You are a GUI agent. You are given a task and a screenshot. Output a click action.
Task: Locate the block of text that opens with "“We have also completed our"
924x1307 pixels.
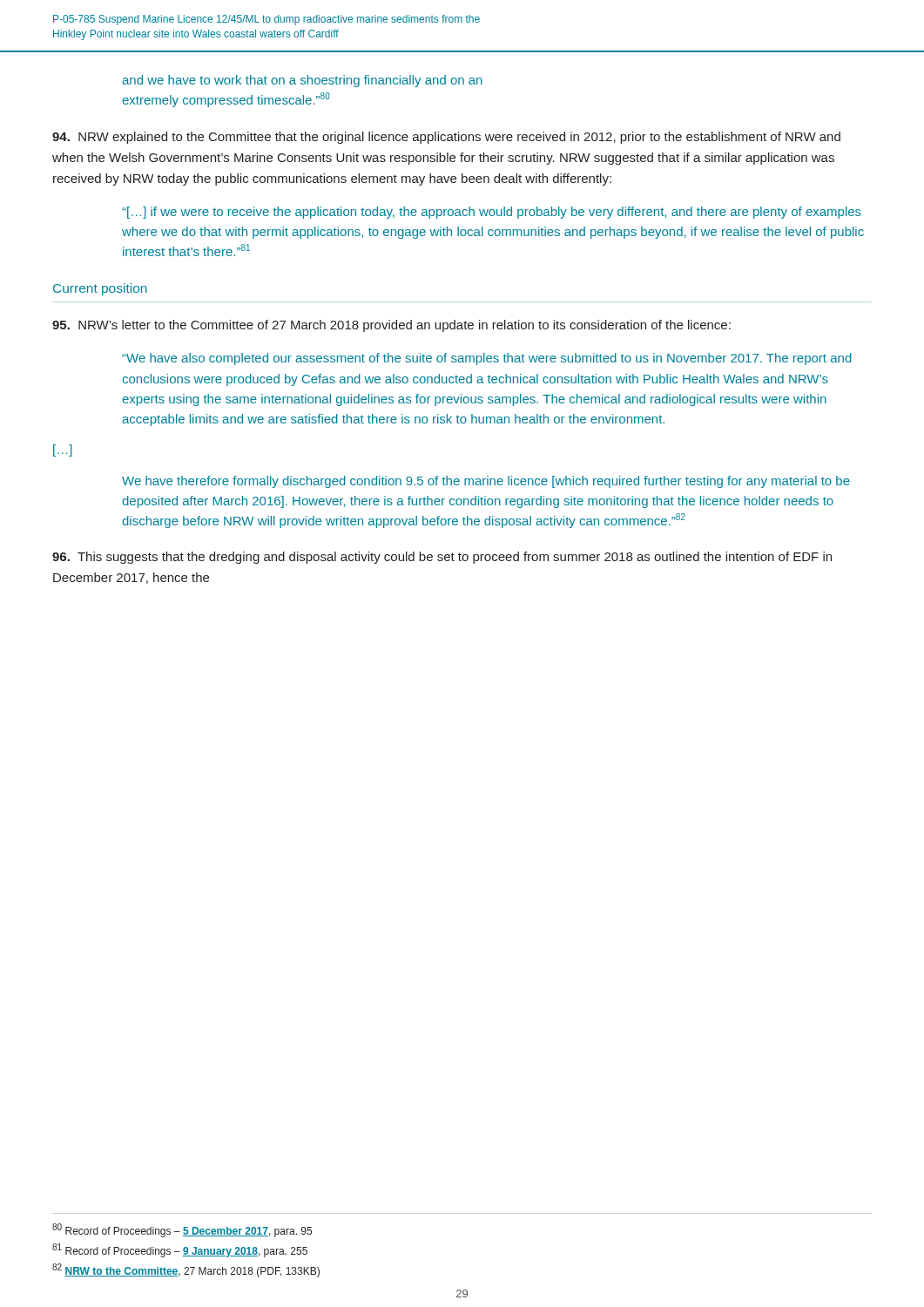(x=487, y=388)
